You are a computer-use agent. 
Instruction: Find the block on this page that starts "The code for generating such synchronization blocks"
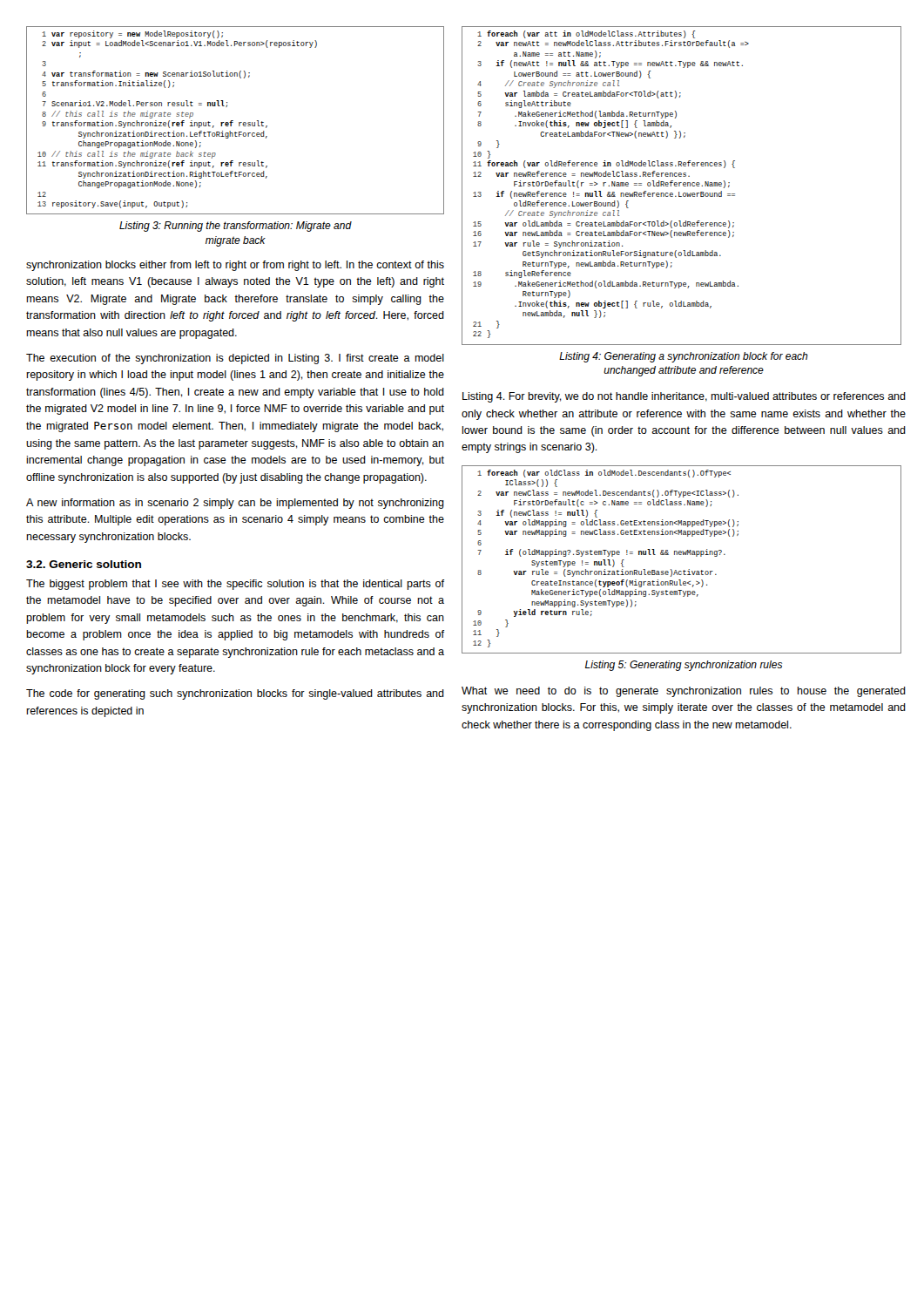(235, 702)
